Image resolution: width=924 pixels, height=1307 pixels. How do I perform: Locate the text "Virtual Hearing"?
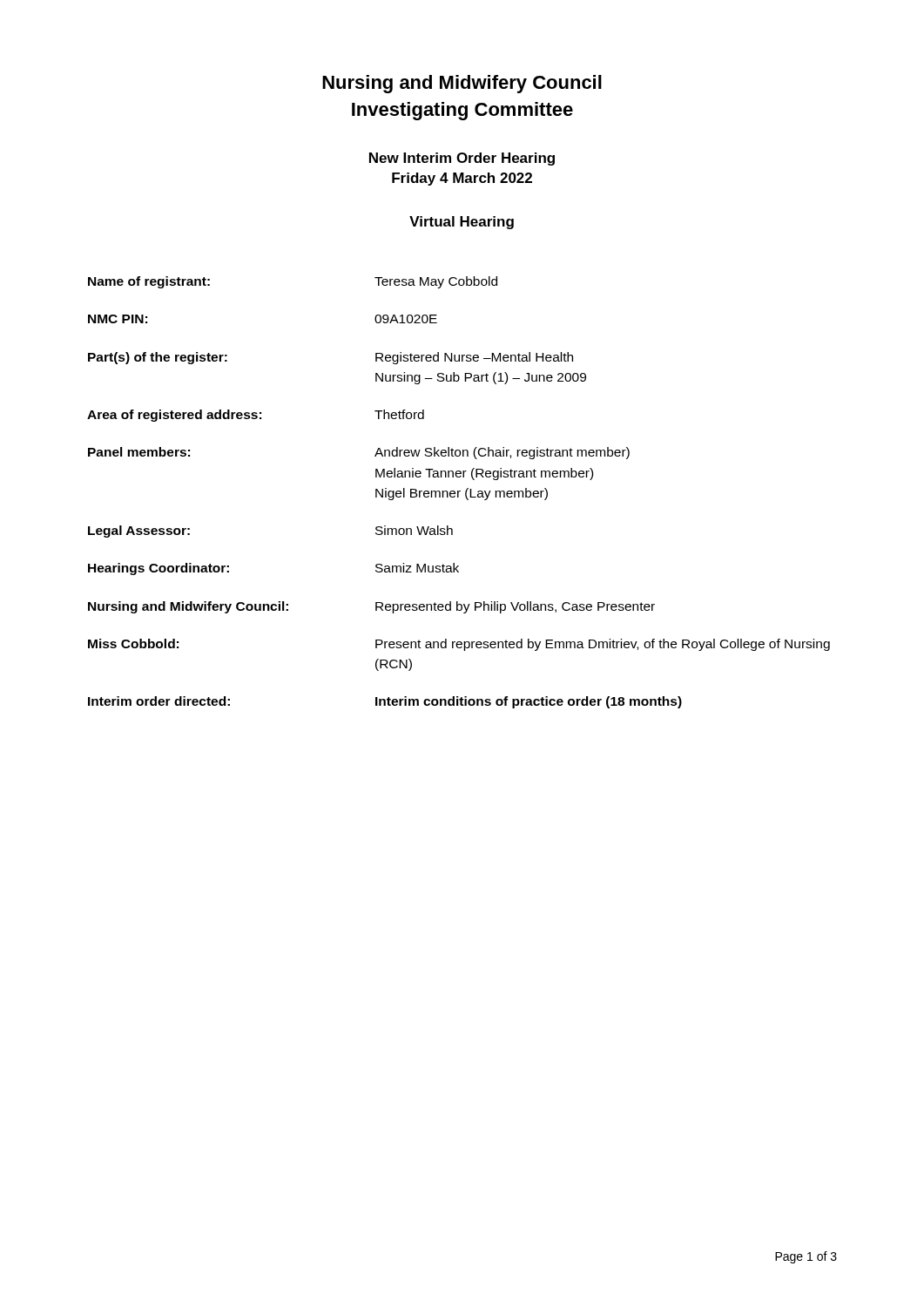point(462,222)
